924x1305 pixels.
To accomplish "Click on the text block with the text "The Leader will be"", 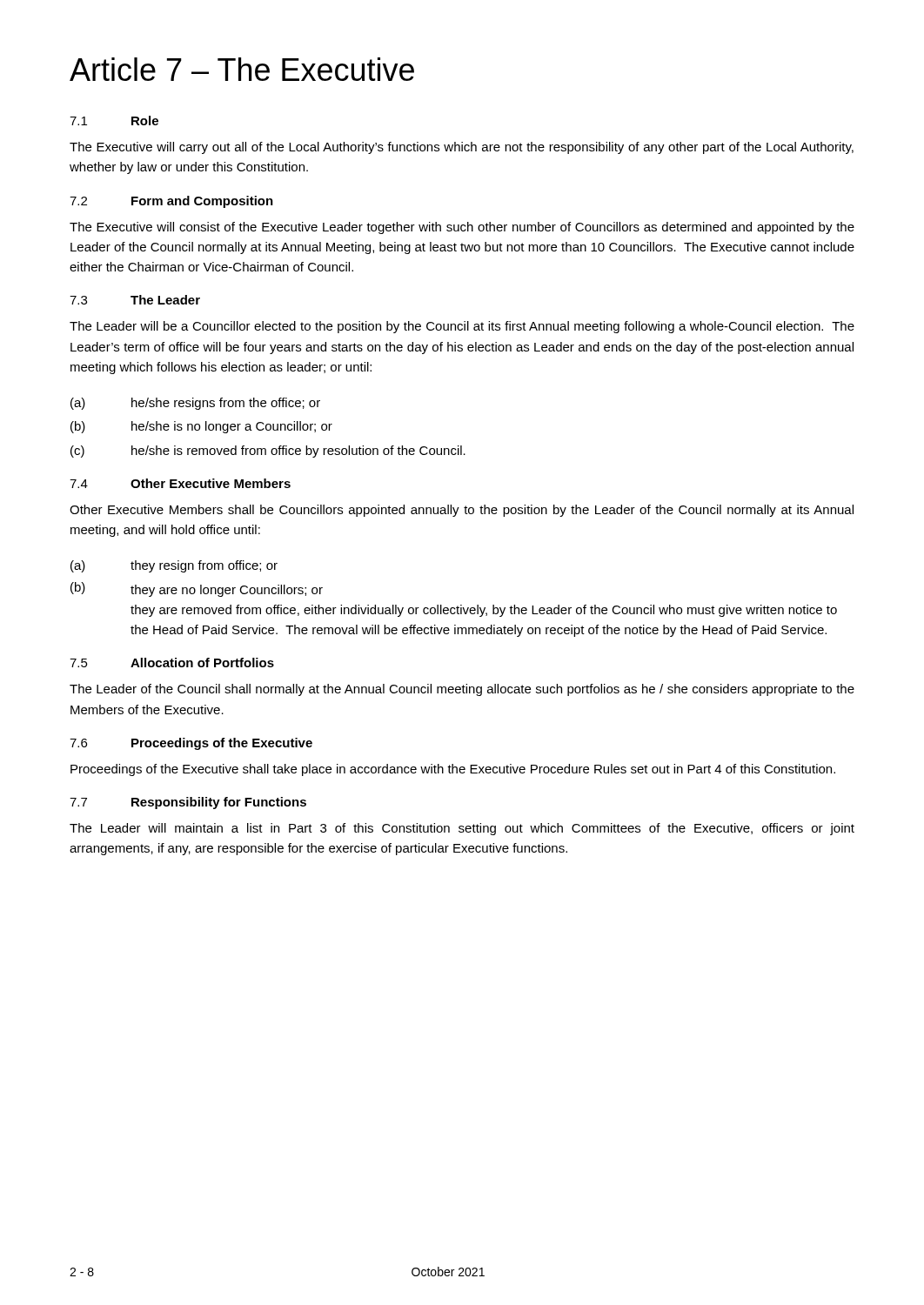I will click(x=462, y=346).
